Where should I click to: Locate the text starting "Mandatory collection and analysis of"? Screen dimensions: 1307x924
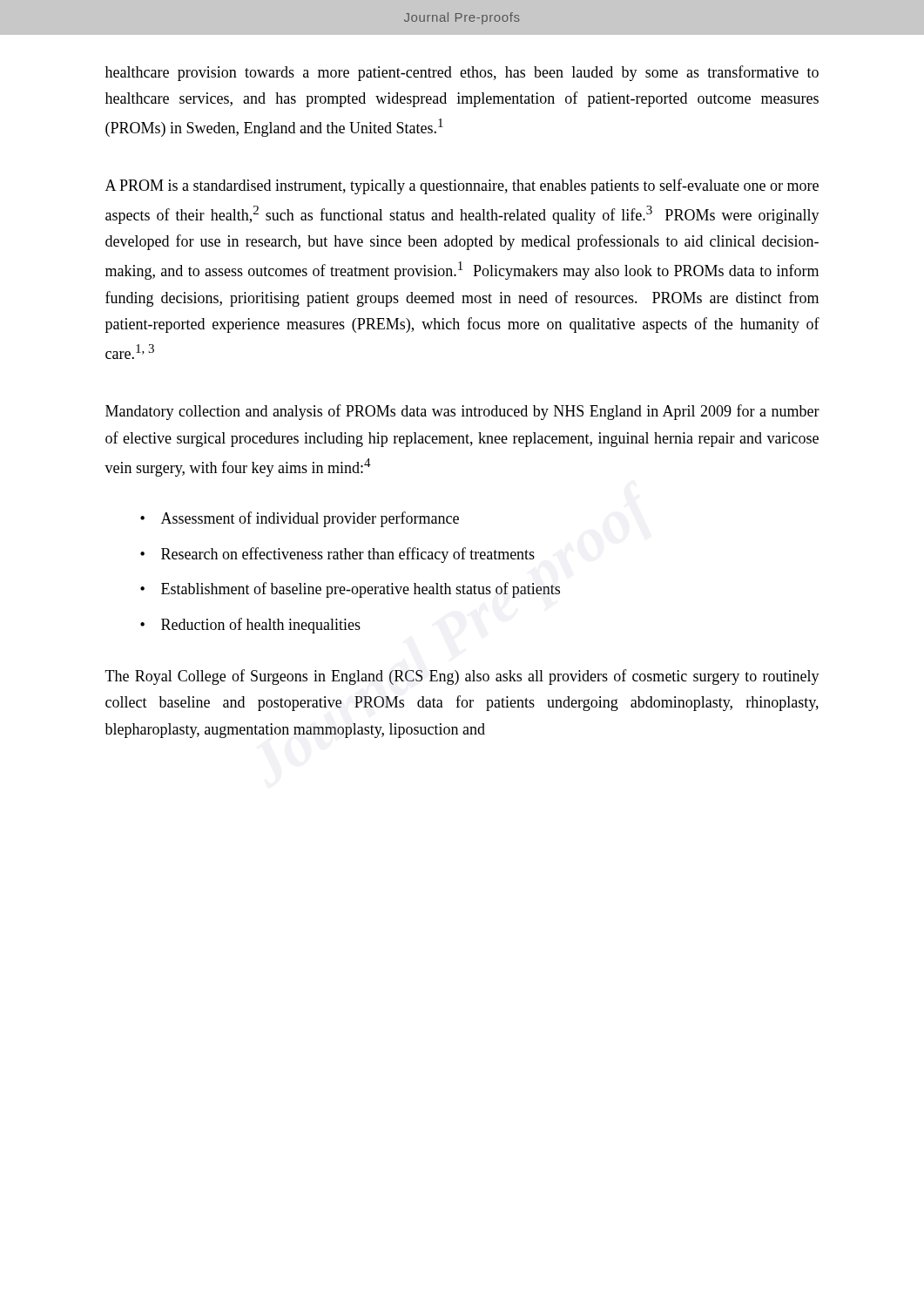[462, 440]
